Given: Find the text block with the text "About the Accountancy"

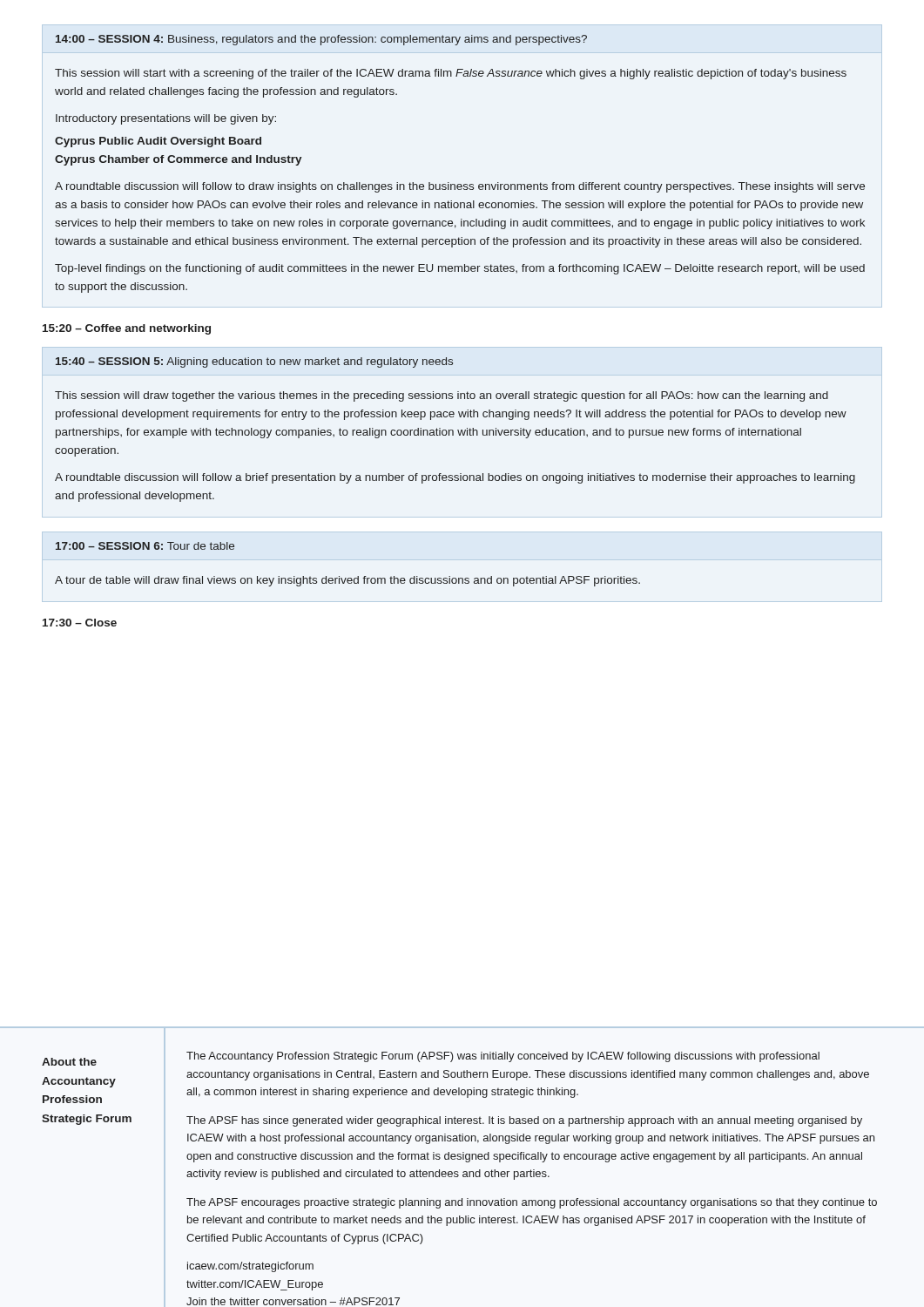Looking at the screenshot, I should (87, 1090).
